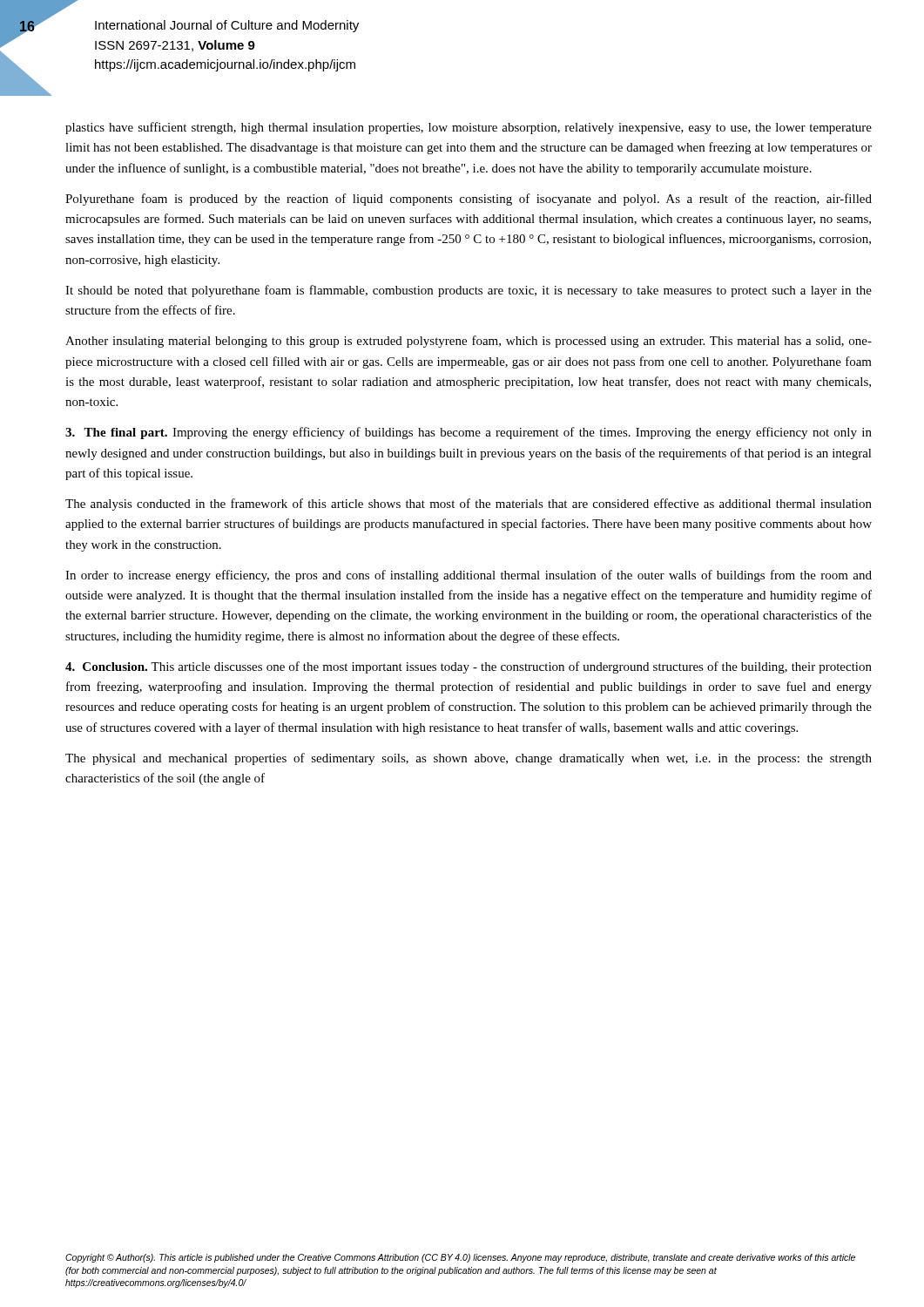Locate the text block that reads "Polyurethane foam is produced by the reaction of"

[469, 229]
